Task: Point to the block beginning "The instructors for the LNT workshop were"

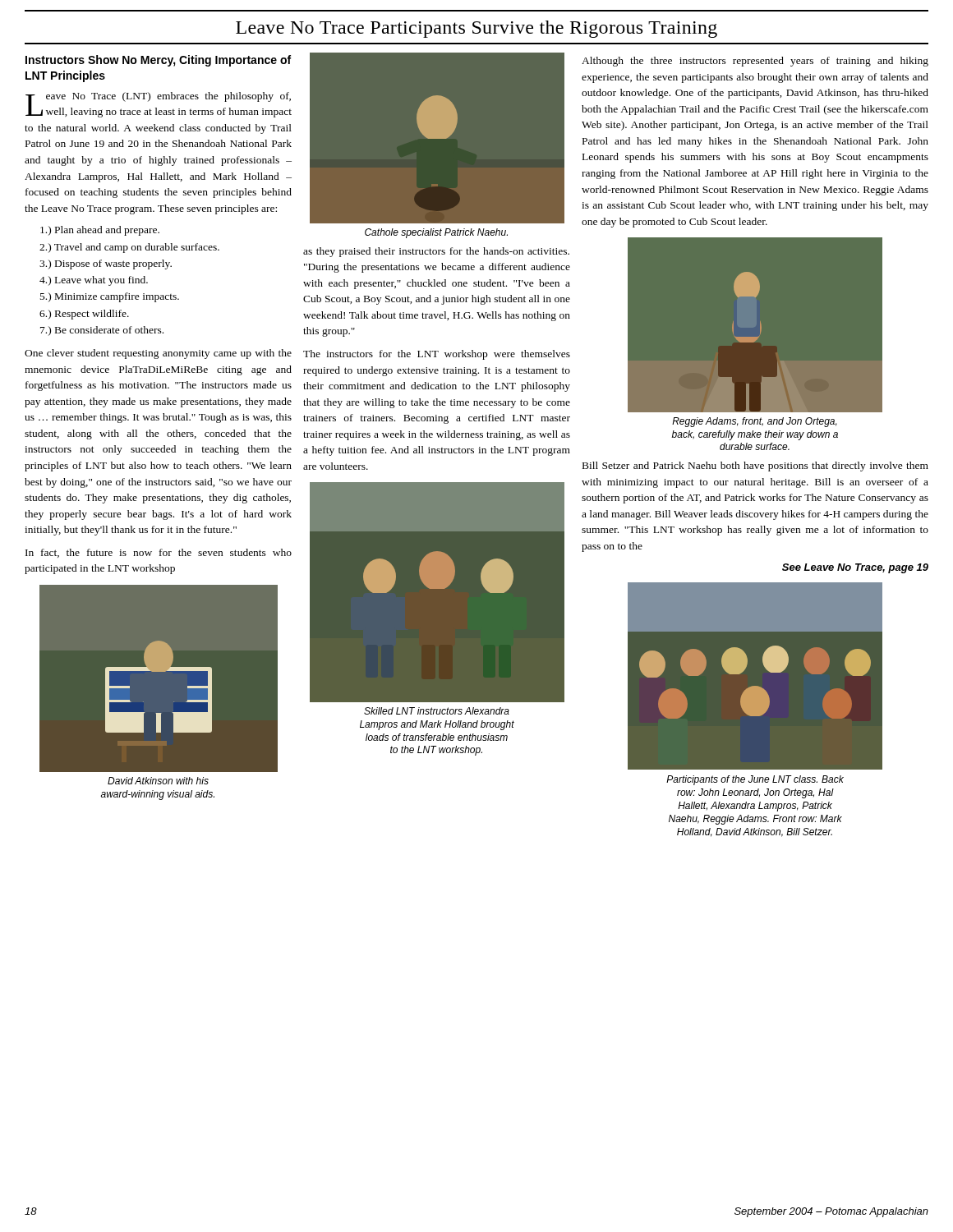Action: pyautogui.click(x=437, y=410)
